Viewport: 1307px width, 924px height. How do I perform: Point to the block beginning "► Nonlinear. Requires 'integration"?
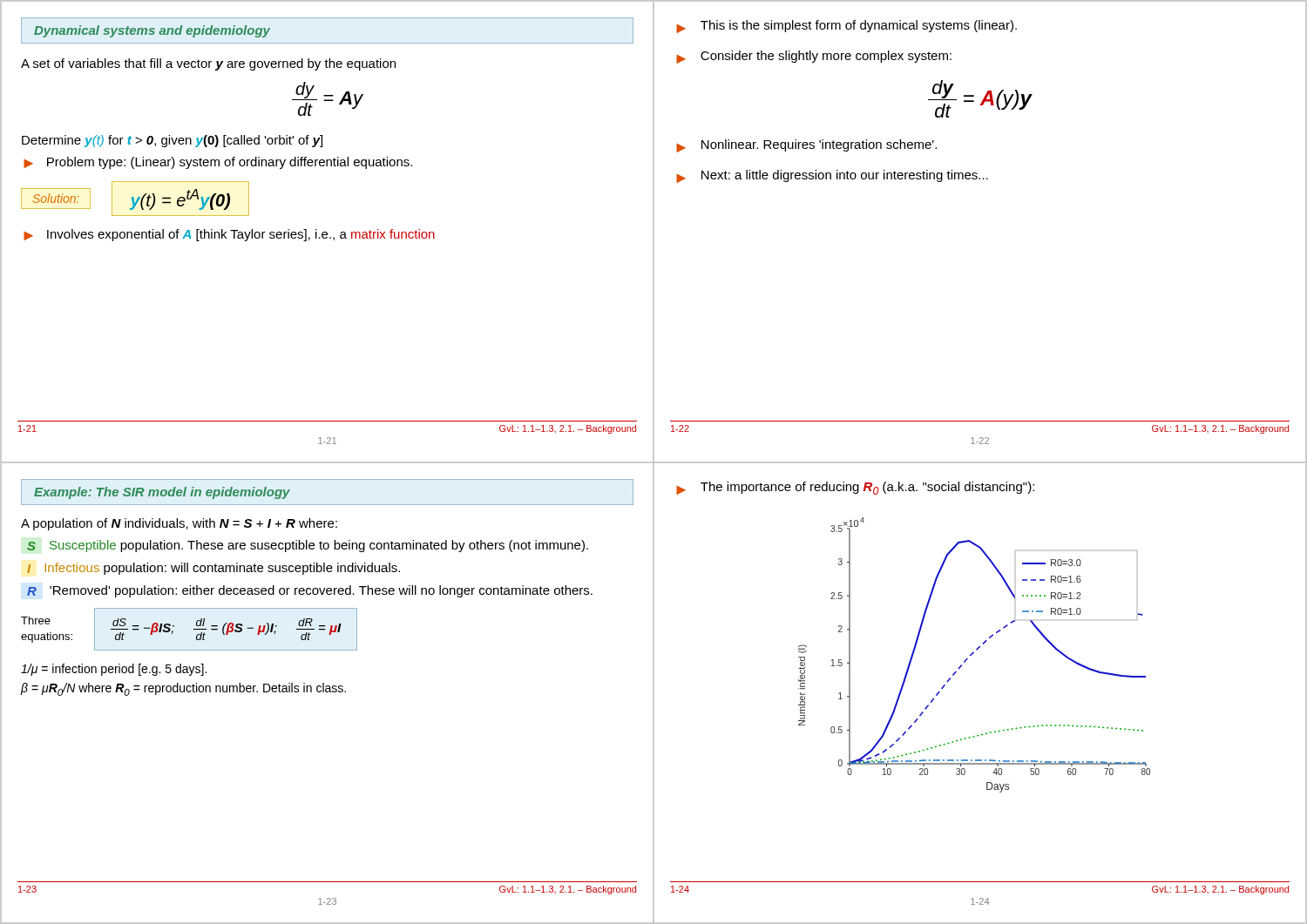[x=806, y=147]
